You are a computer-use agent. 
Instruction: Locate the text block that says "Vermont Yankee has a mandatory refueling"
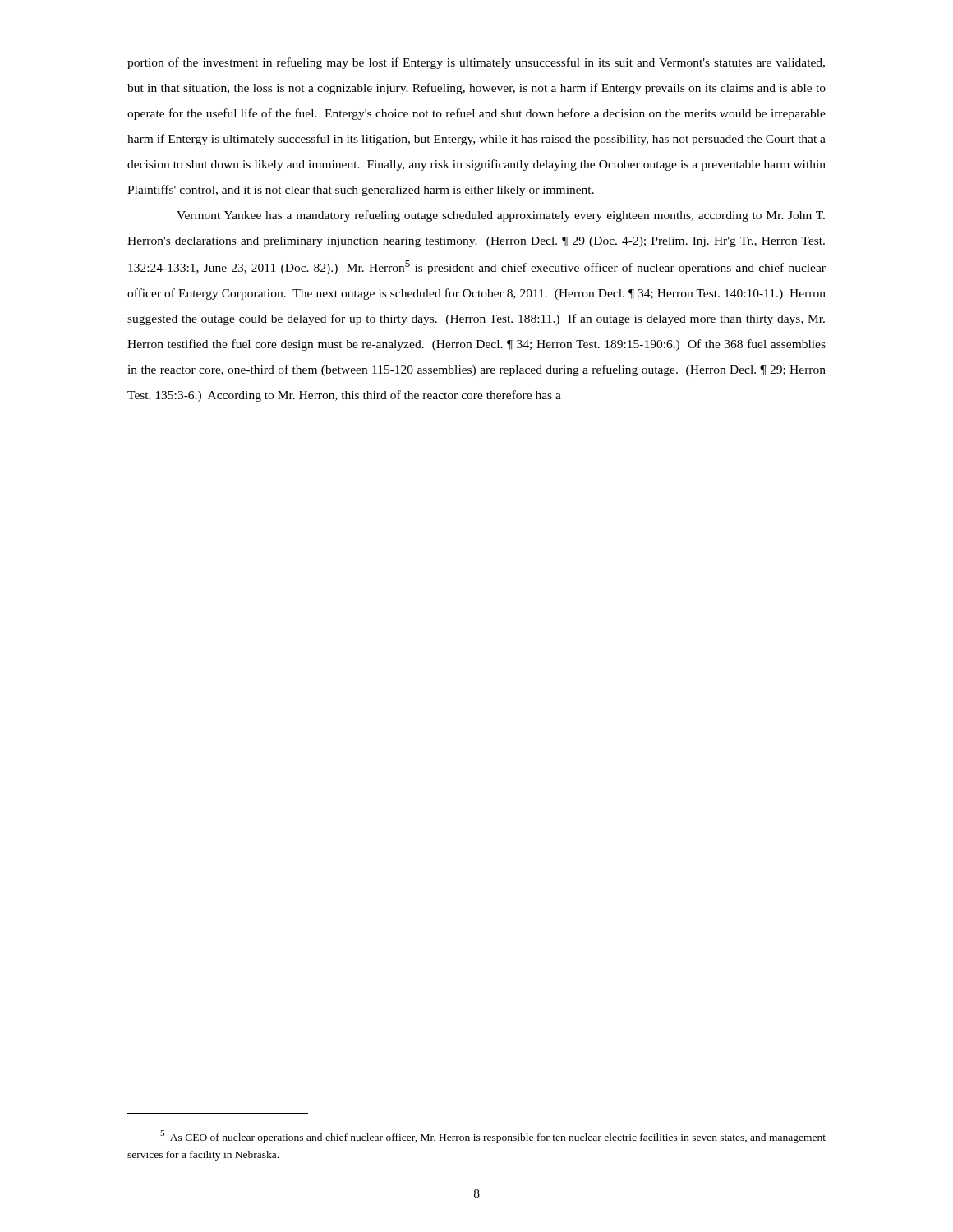pyautogui.click(x=476, y=305)
